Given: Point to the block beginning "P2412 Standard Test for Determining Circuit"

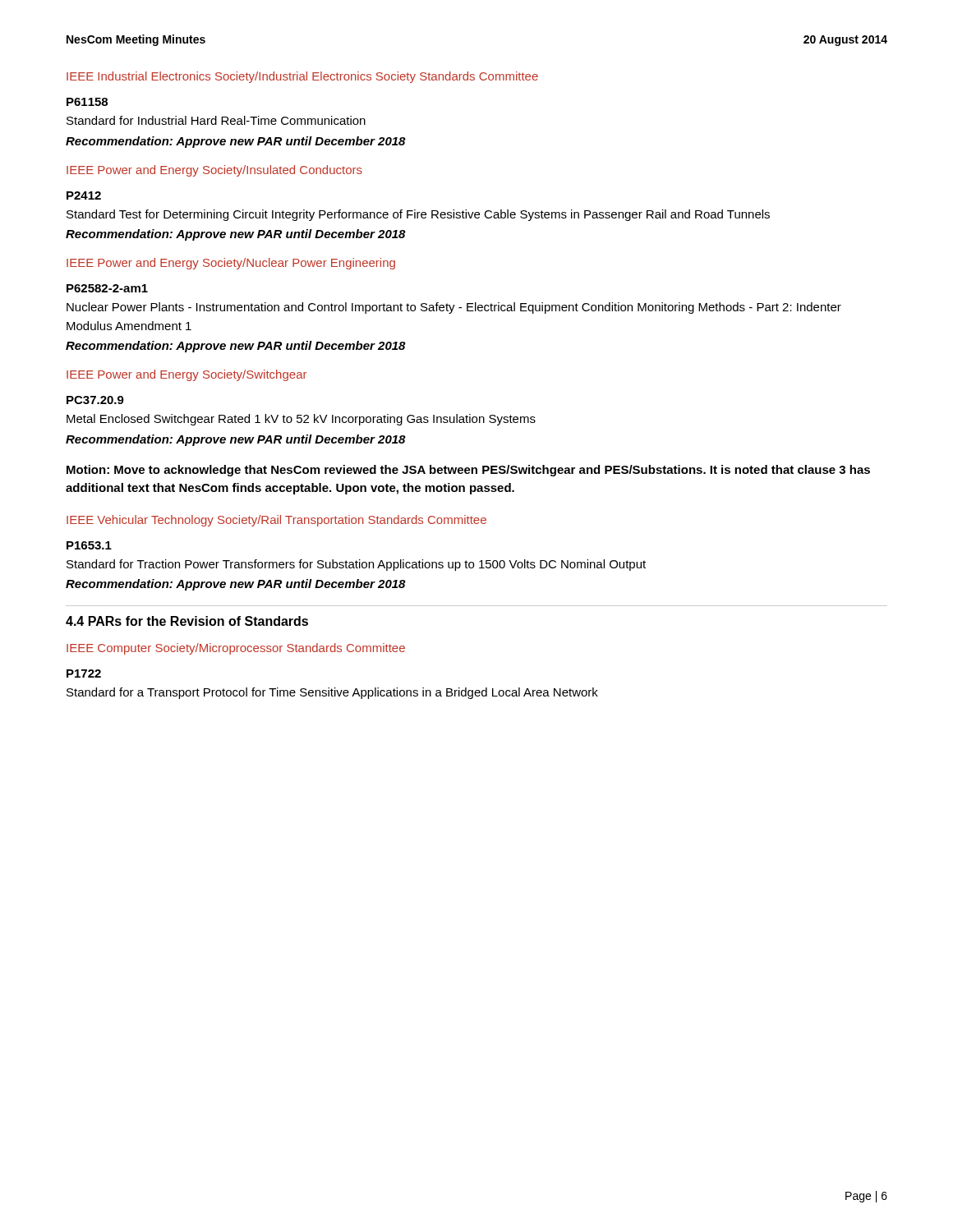Looking at the screenshot, I should tap(476, 214).
